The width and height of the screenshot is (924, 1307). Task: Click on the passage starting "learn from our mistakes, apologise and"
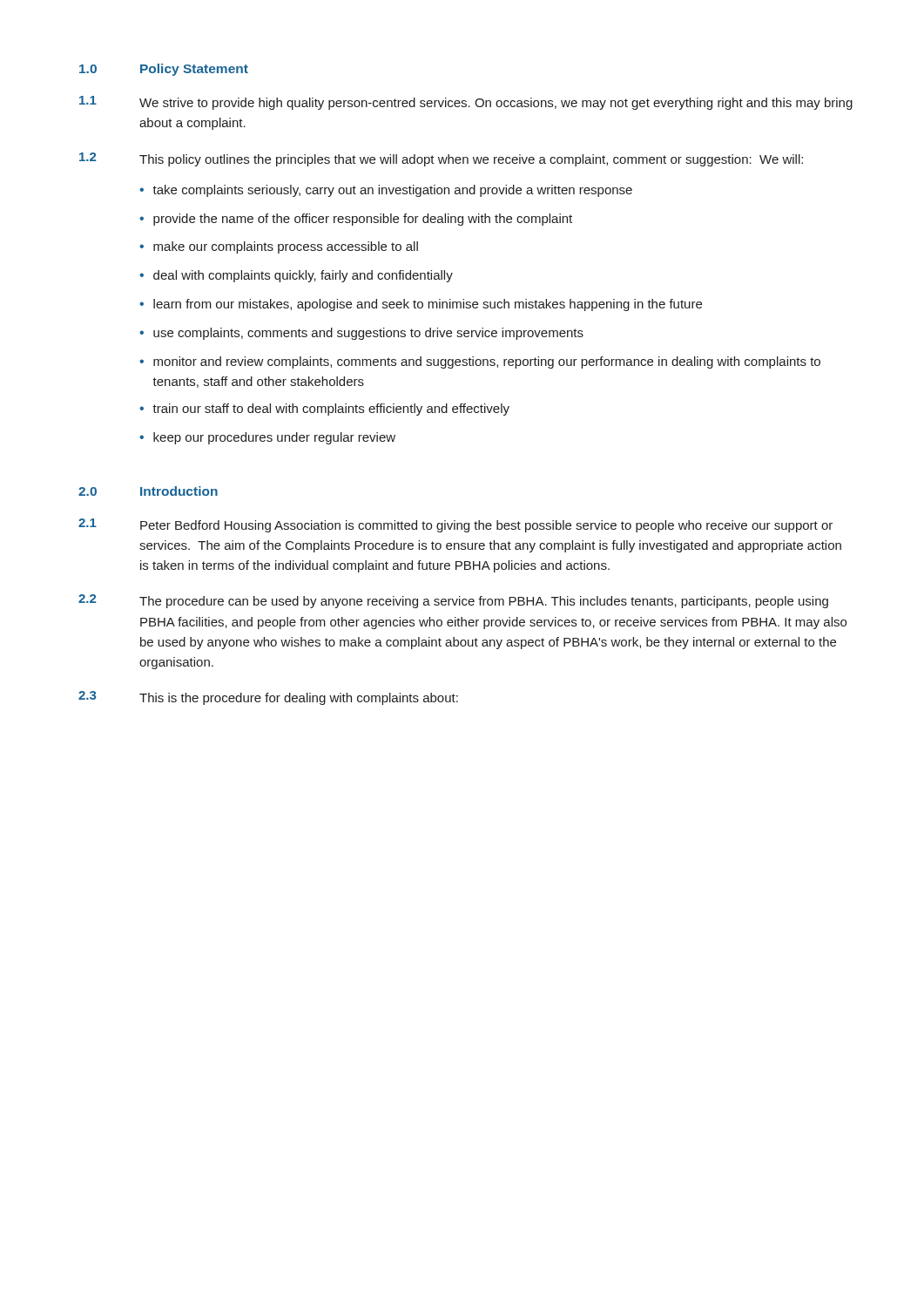tap(428, 304)
